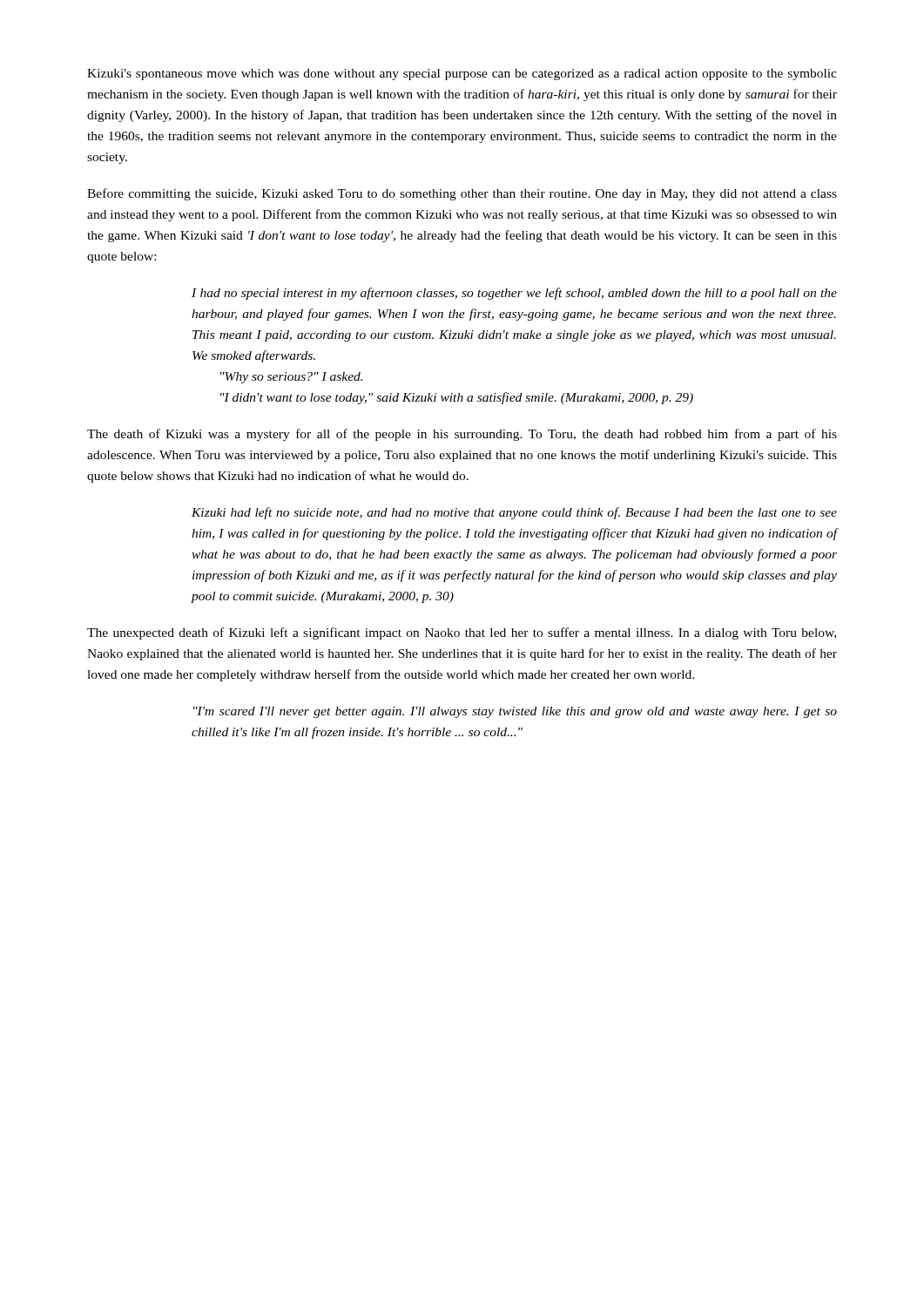The height and width of the screenshot is (1307, 924).
Task: Locate the text block containing "The unexpected death of Kizuki left a significant"
Action: [x=462, y=654]
